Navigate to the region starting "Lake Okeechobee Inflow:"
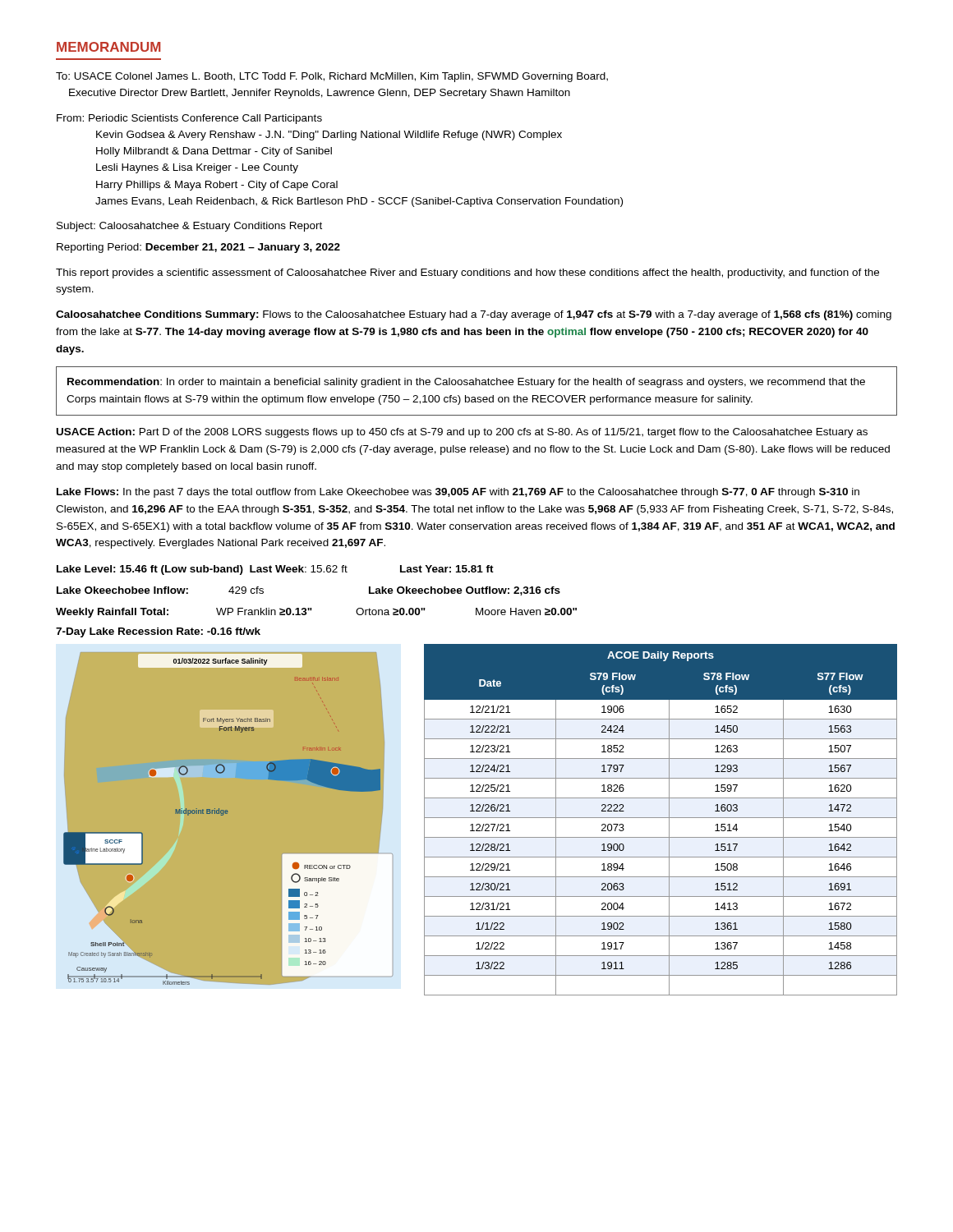Viewport: 953px width, 1232px height. click(x=124, y=591)
